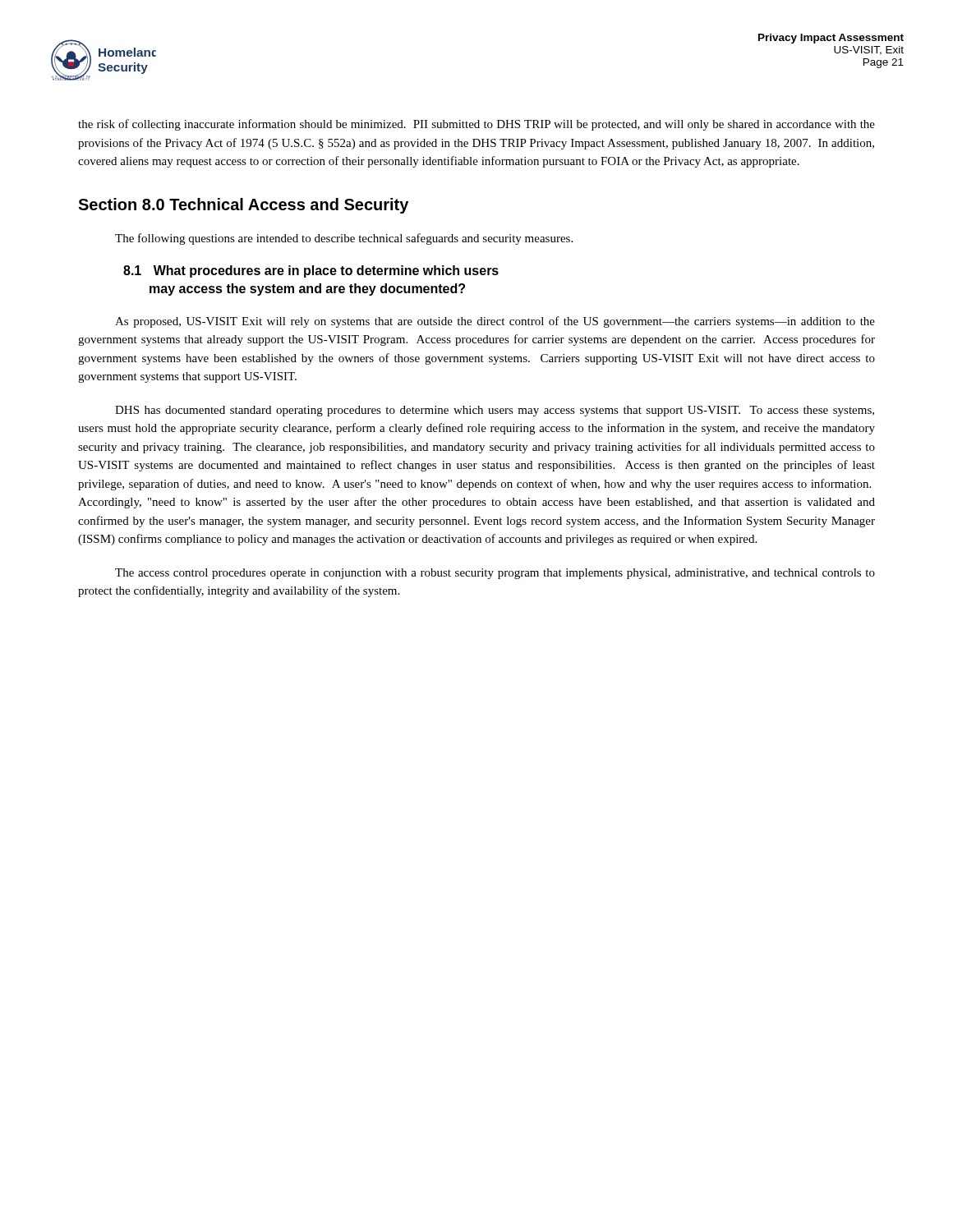Find the text block containing "The access control procedures"
Screen dimensions: 1232x953
[x=476, y=582]
